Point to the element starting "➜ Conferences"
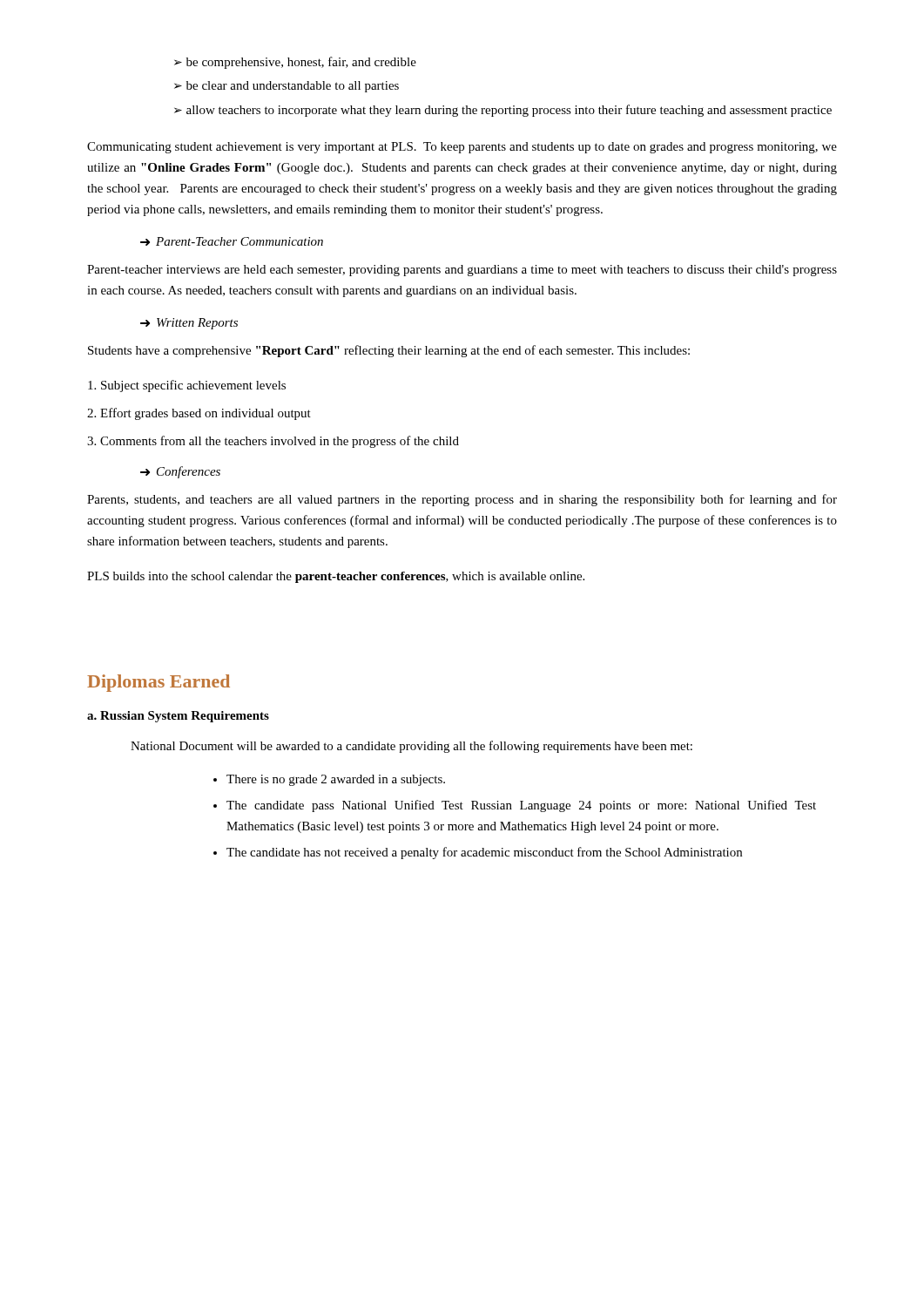924x1307 pixels. coord(180,472)
